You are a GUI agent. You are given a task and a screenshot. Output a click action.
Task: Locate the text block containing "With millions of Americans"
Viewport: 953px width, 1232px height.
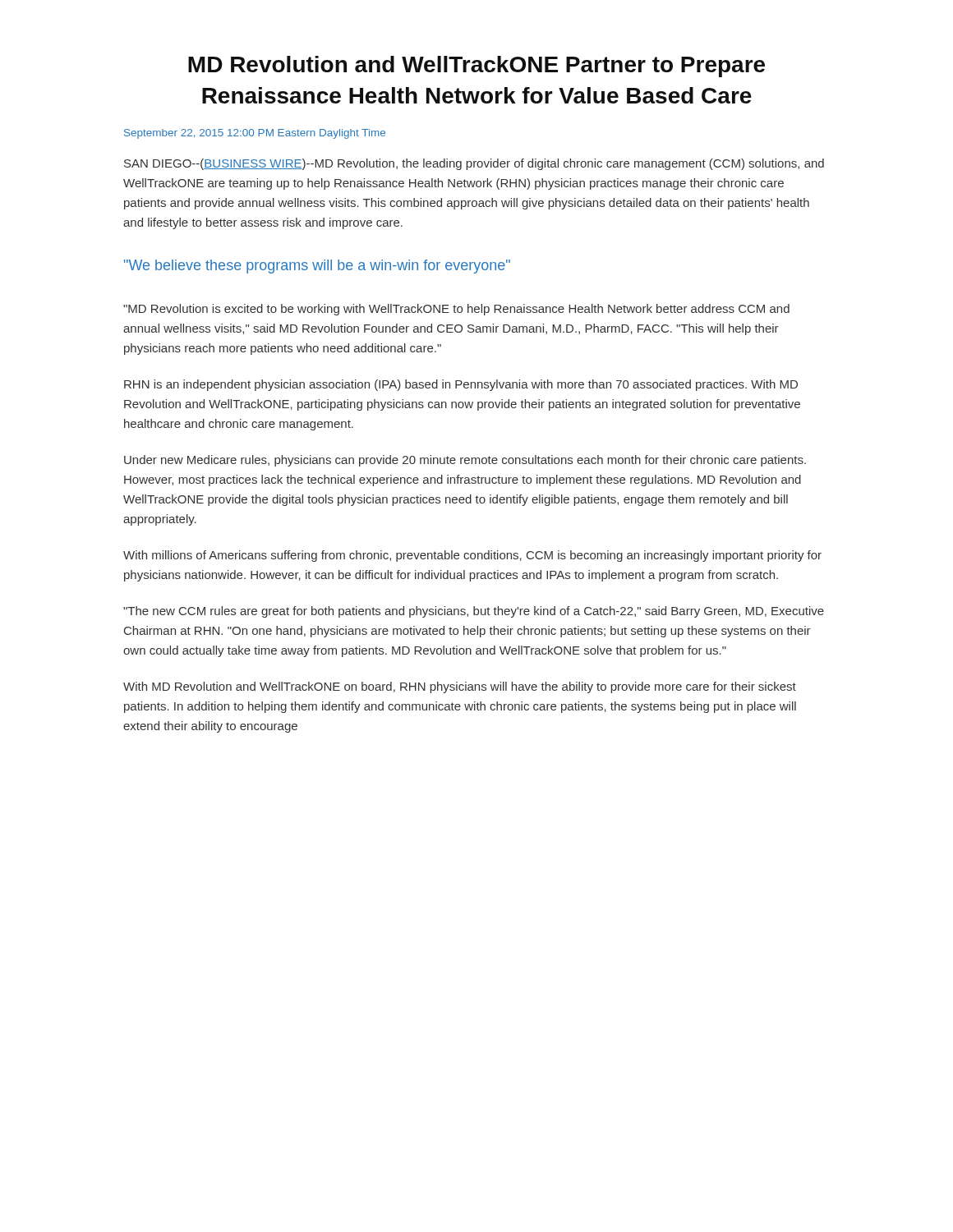[472, 565]
